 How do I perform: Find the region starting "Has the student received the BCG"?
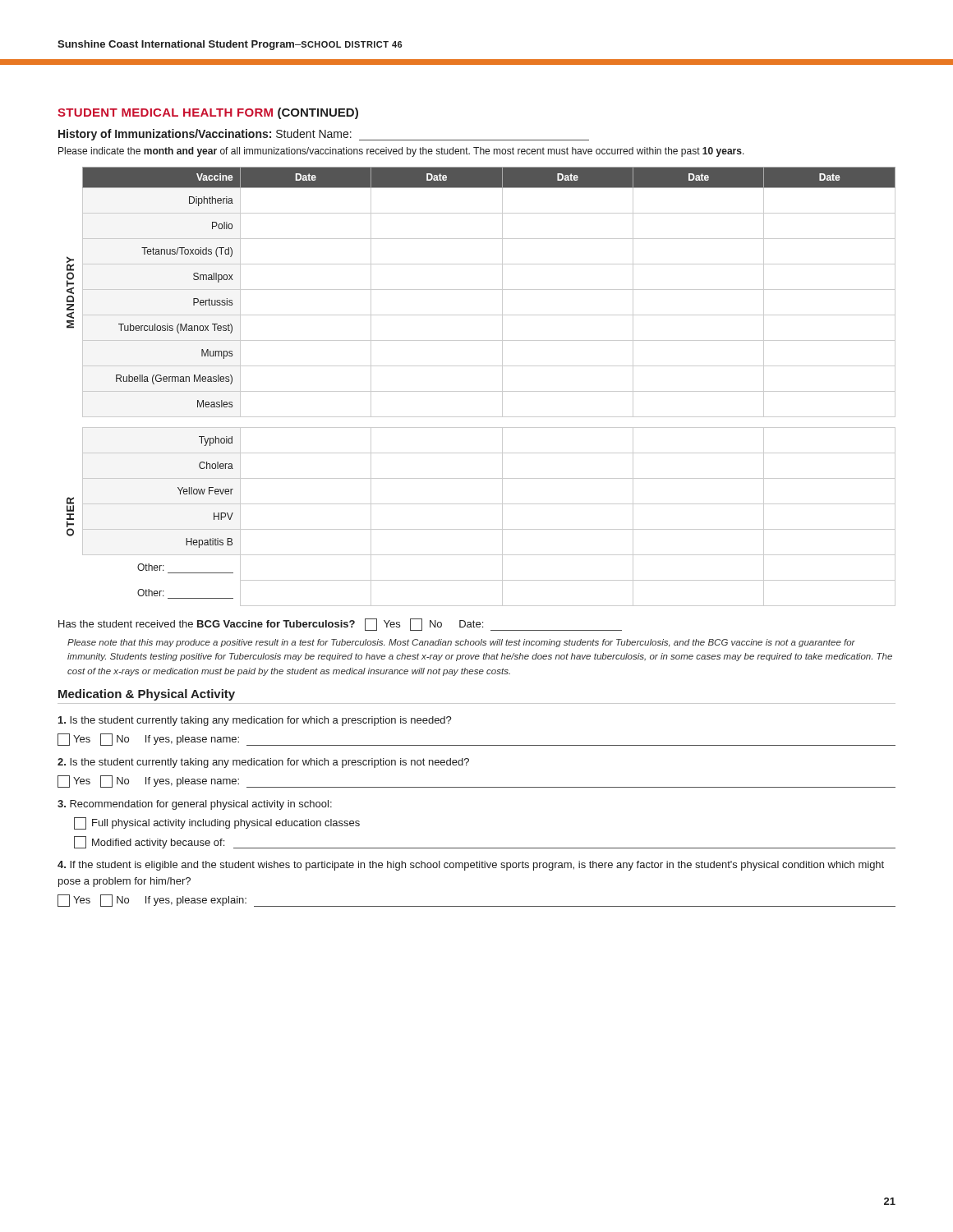(x=340, y=624)
